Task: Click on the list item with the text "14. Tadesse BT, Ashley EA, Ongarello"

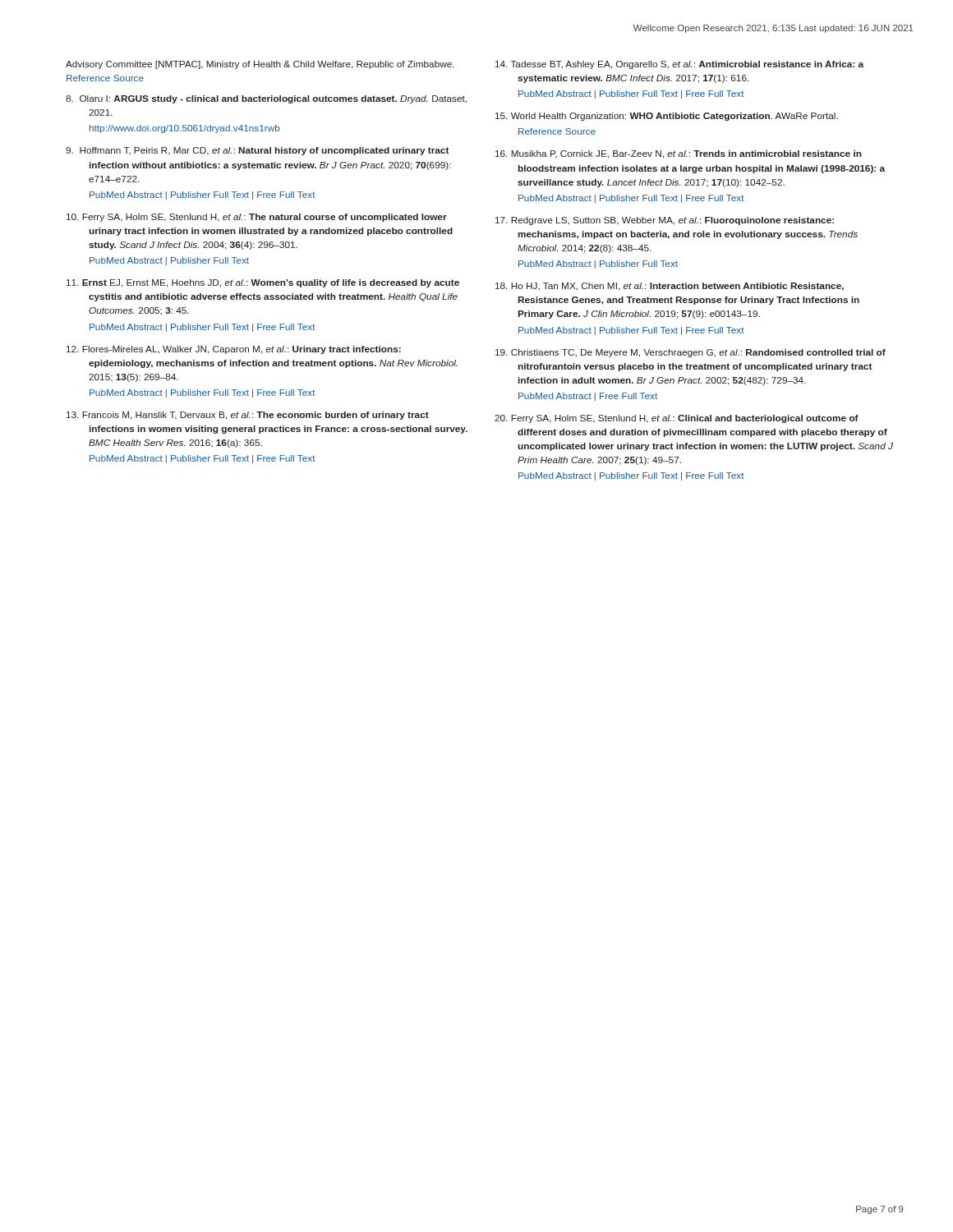Action: pos(696,80)
